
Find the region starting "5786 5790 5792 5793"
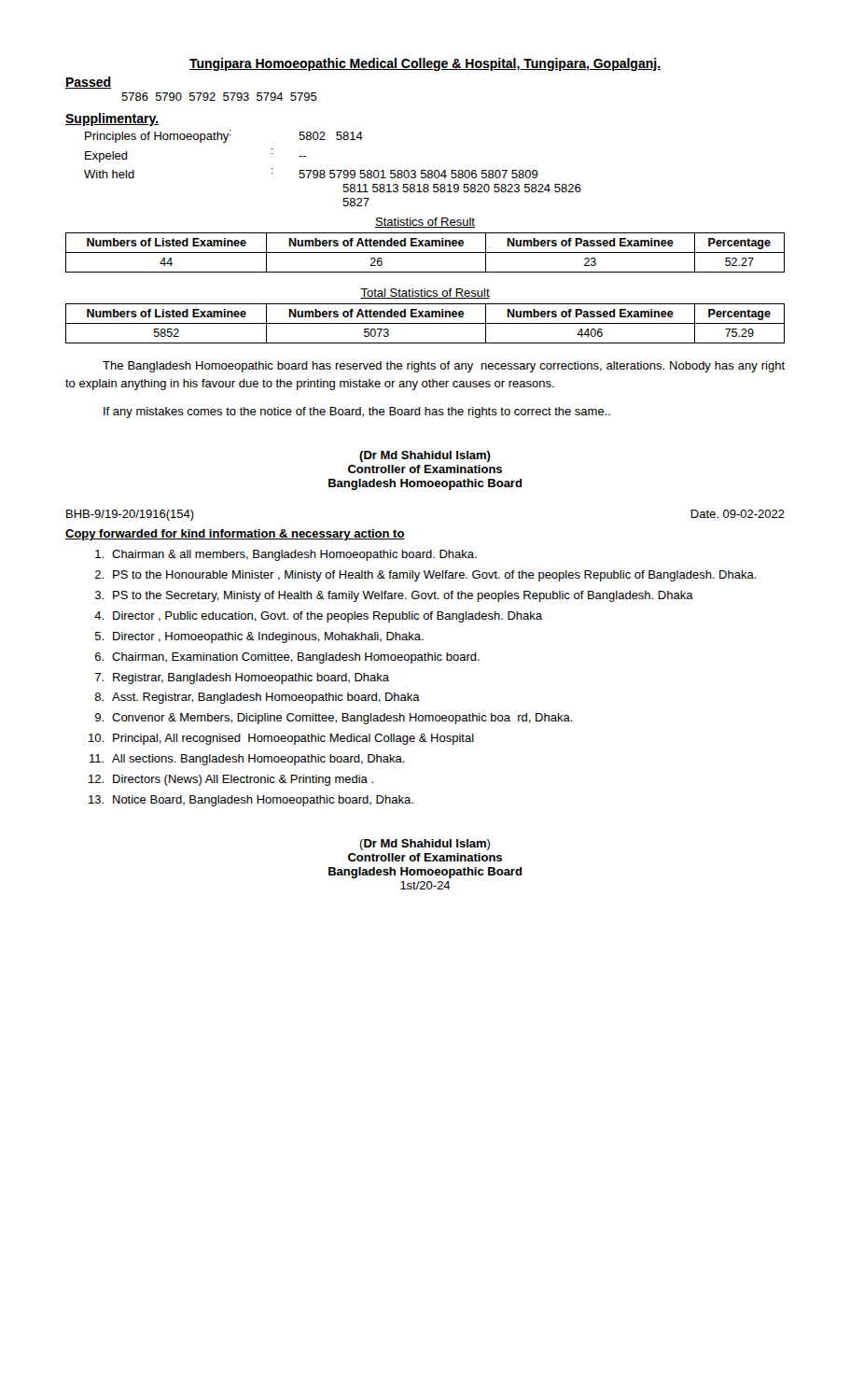(x=219, y=97)
